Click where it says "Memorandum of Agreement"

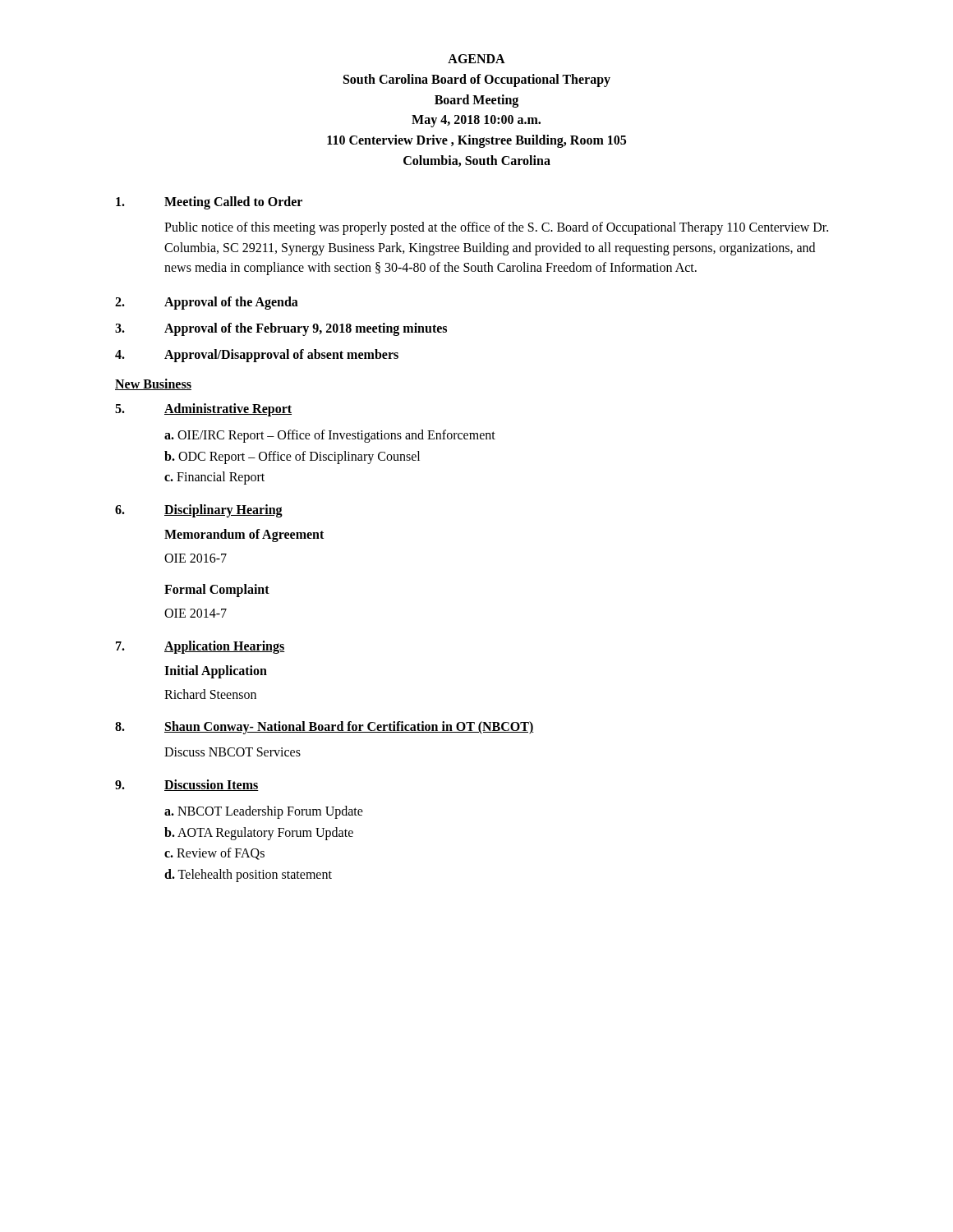click(244, 534)
